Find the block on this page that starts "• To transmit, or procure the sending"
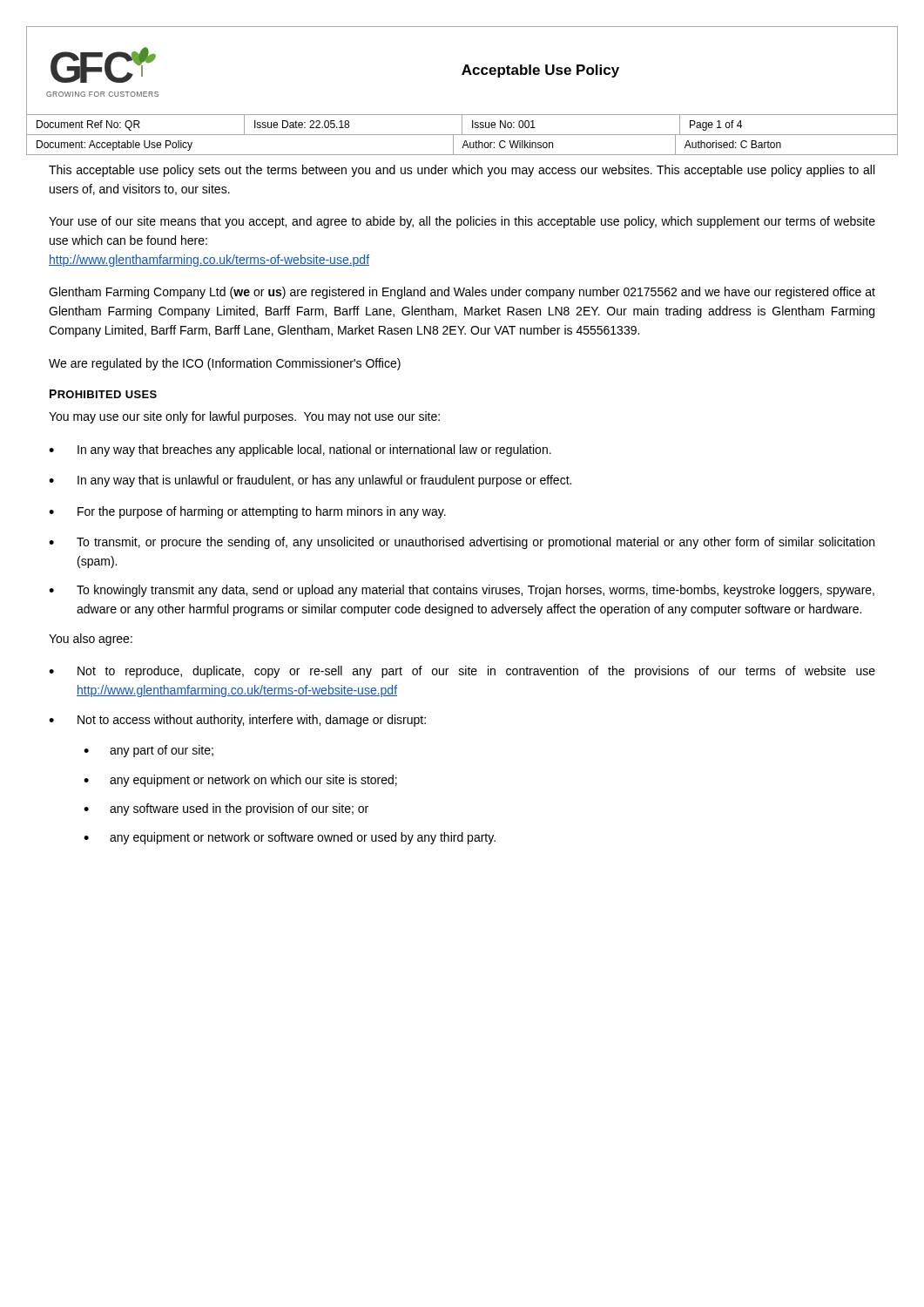924x1307 pixels. (462, 552)
